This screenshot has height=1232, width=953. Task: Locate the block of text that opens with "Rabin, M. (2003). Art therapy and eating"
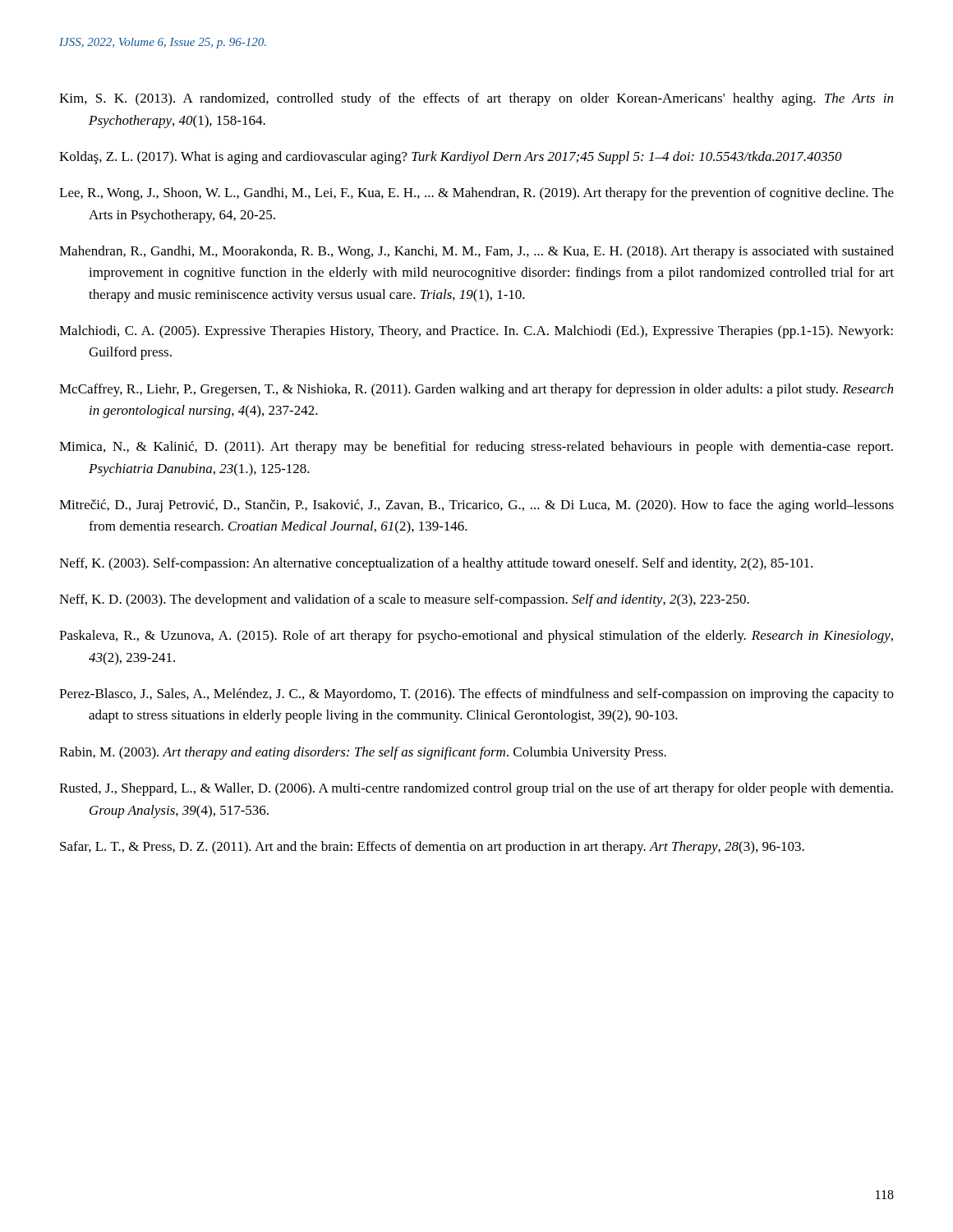[x=363, y=752]
